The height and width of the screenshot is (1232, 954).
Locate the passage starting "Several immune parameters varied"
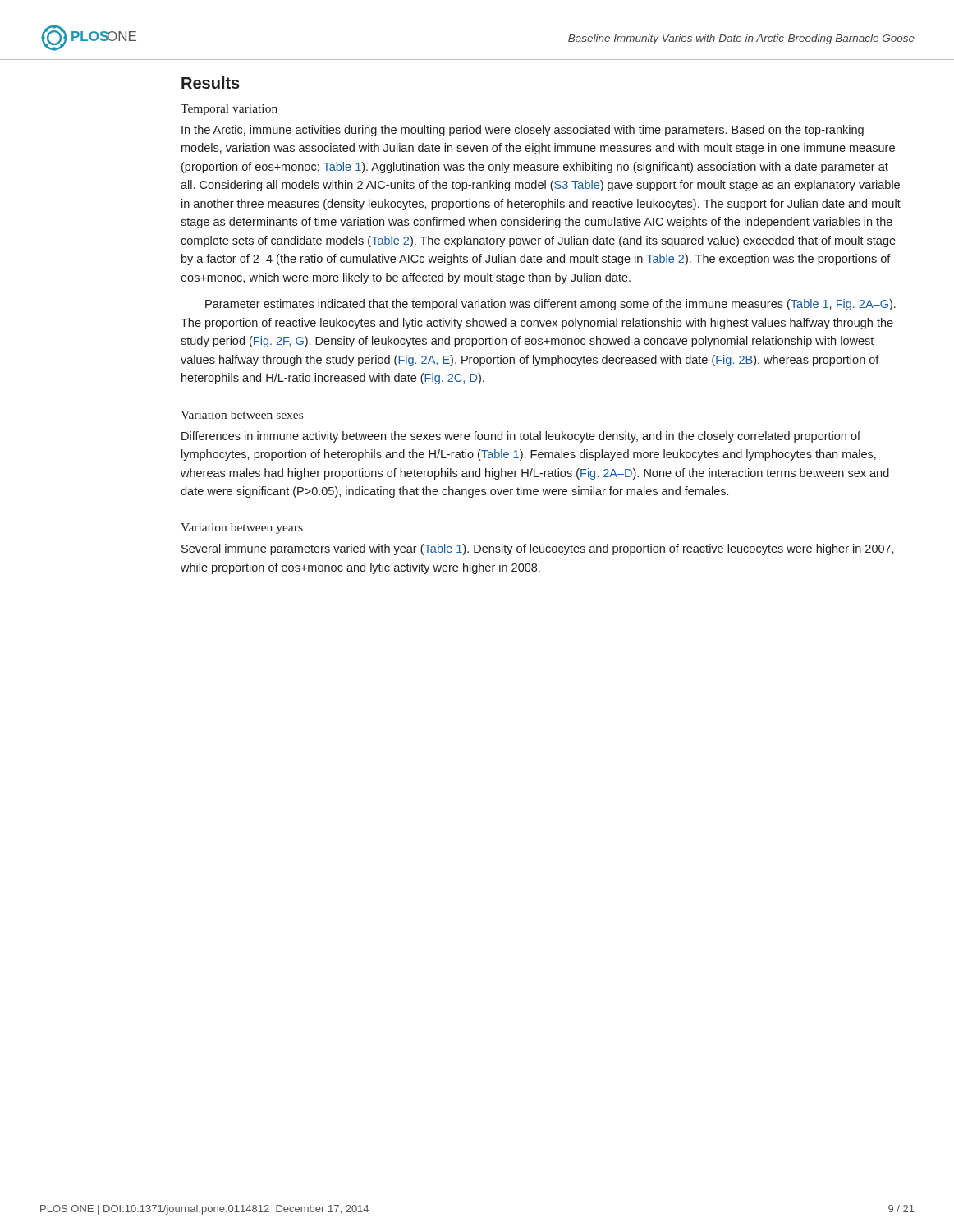click(538, 558)
